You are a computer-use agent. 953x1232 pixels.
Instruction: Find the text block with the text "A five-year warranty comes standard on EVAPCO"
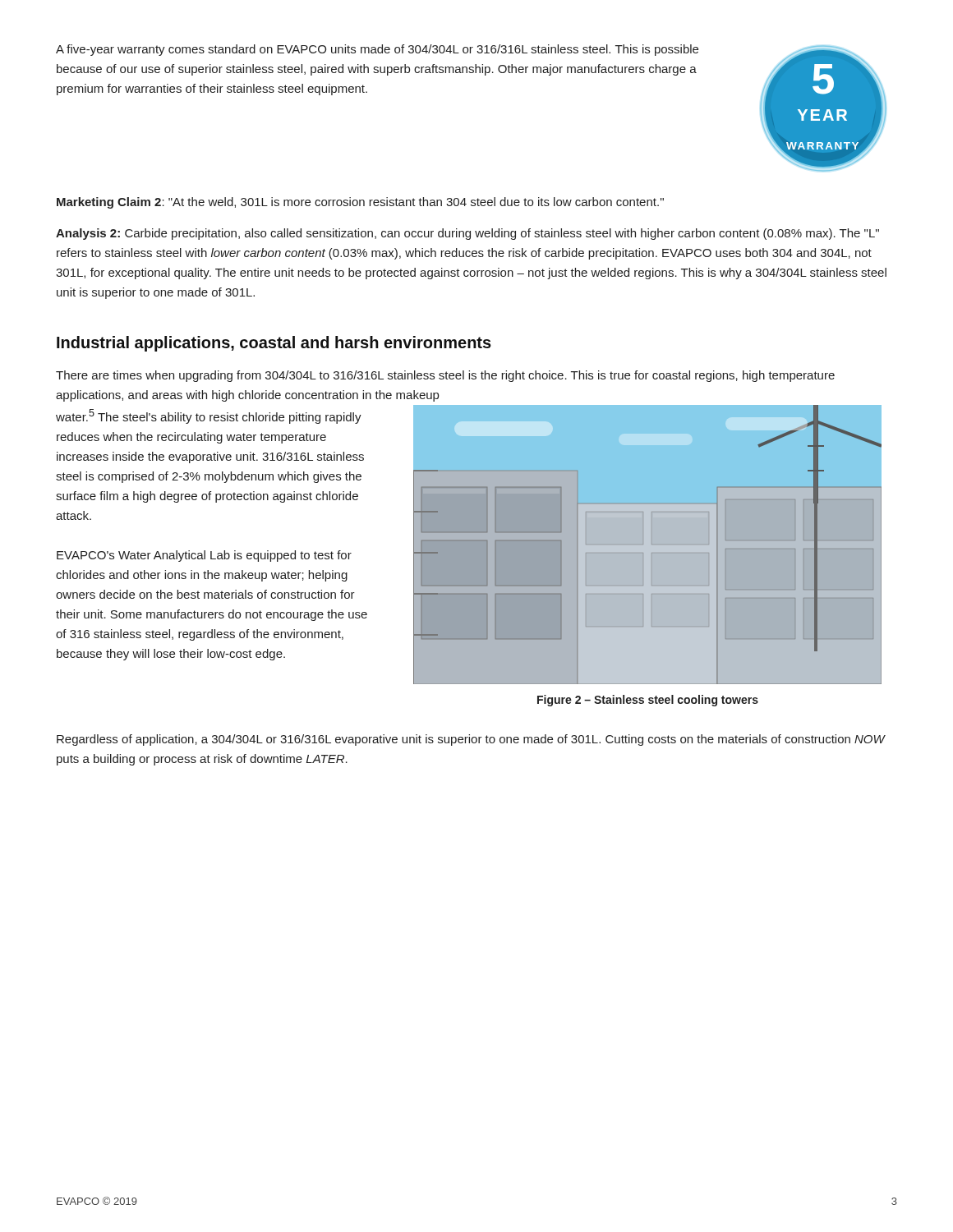coord(377,69)
